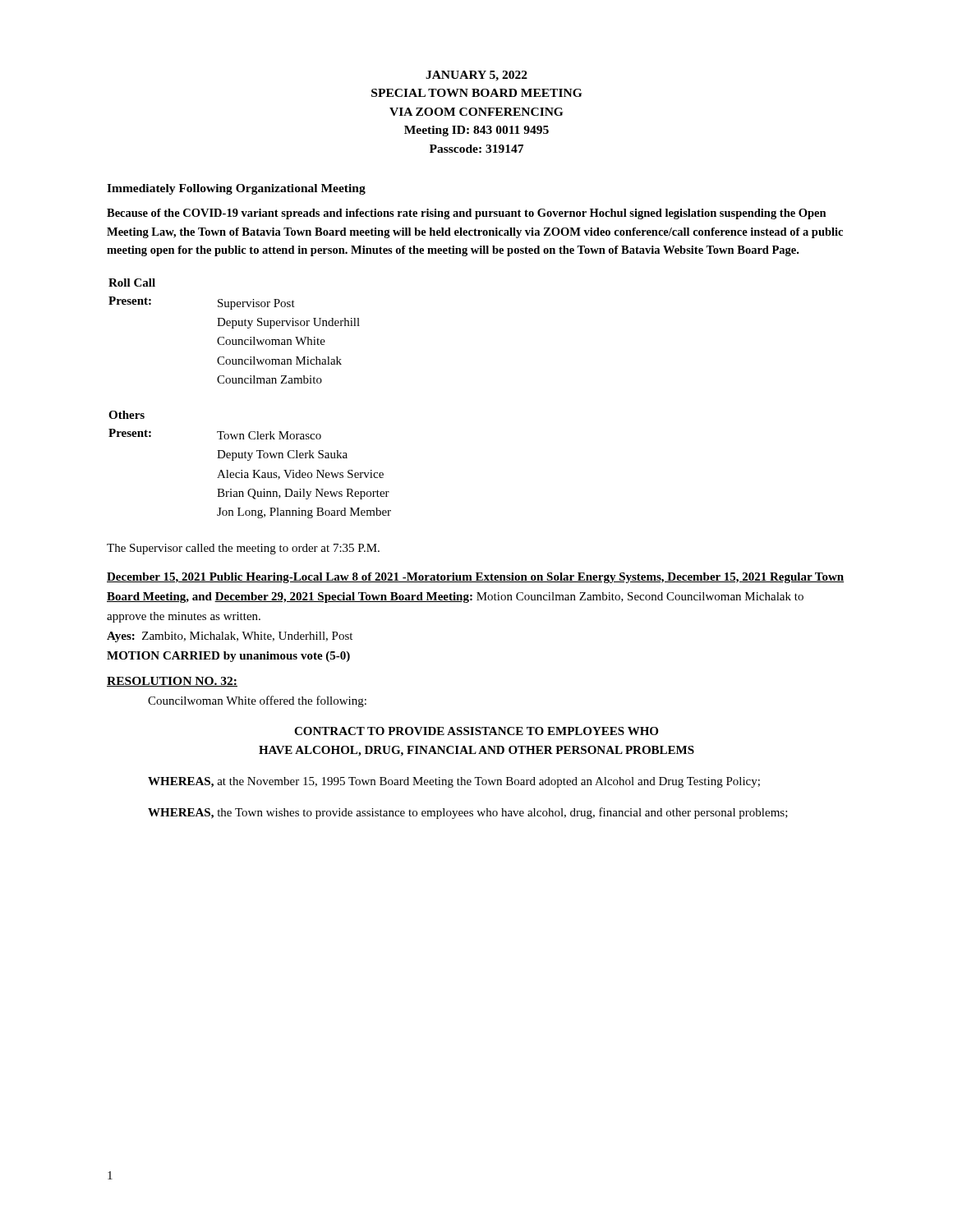953x1232 pixels.
Task: Find the block on this page that starts "The Supervisor called the meeting to order"
Action: (x=244, y=548)
